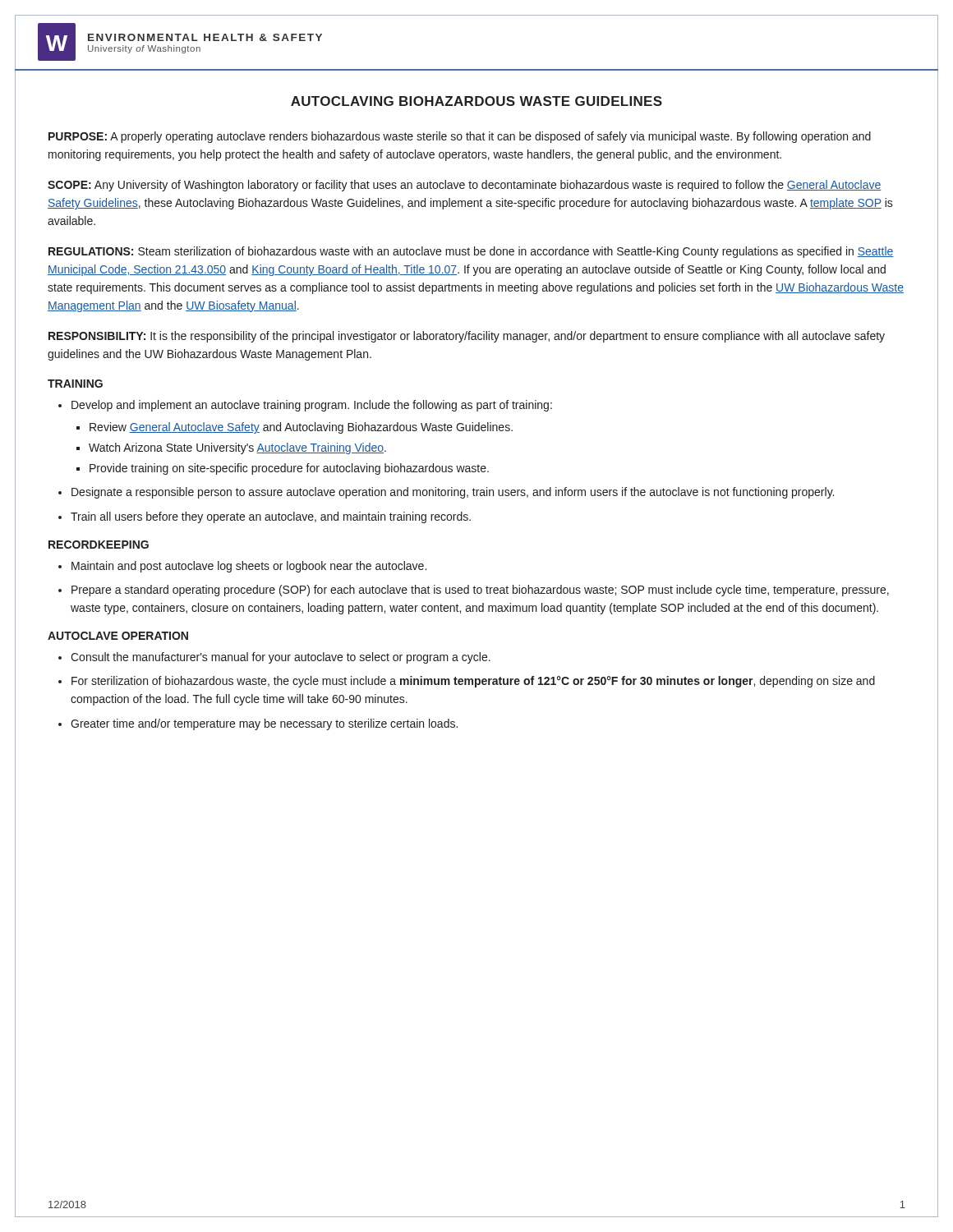
Task: Navigate to the text starting "SCOPE: Any University of Washington"
Action: tap(470, 203)
